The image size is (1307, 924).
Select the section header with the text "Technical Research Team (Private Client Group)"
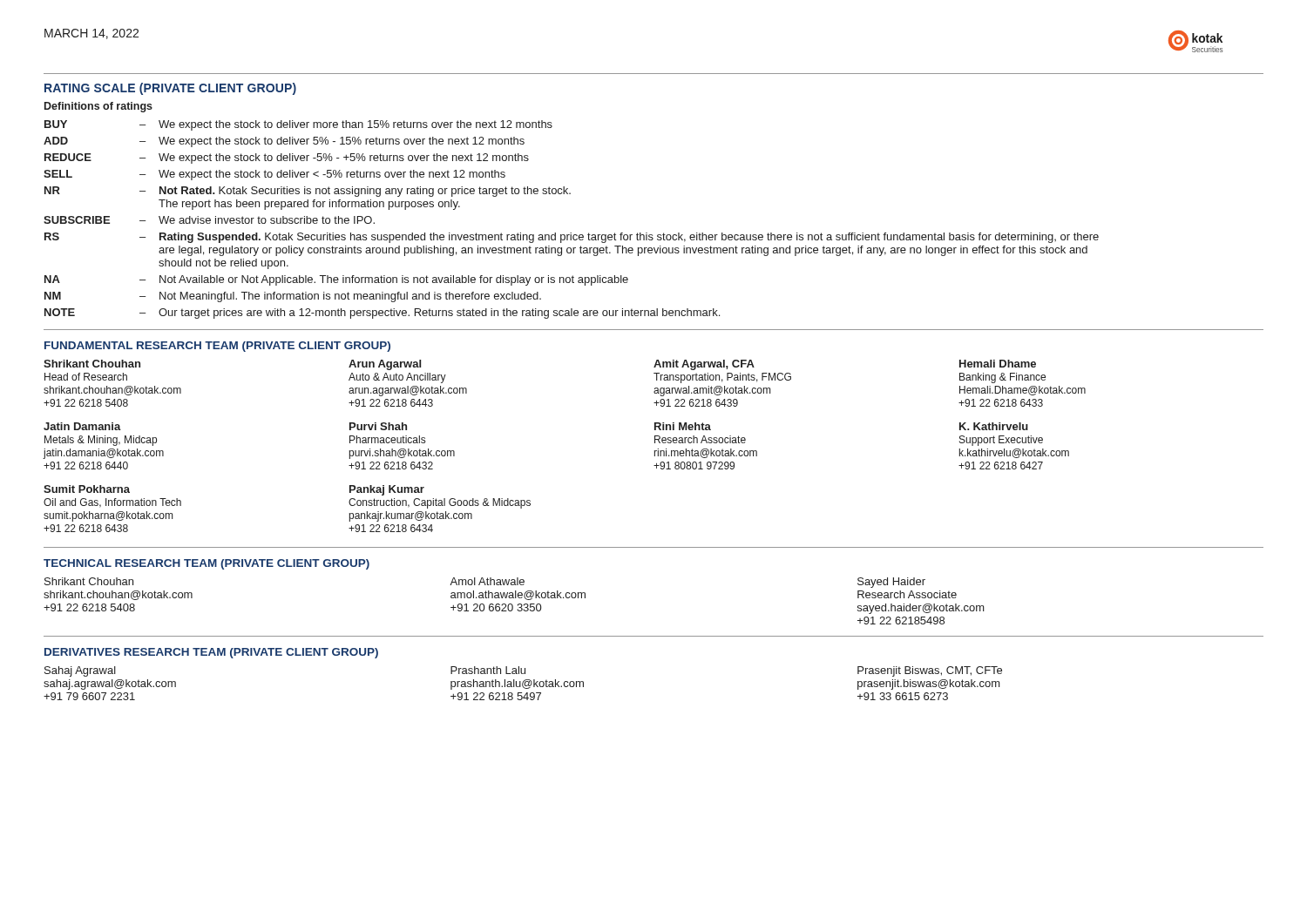207,563
